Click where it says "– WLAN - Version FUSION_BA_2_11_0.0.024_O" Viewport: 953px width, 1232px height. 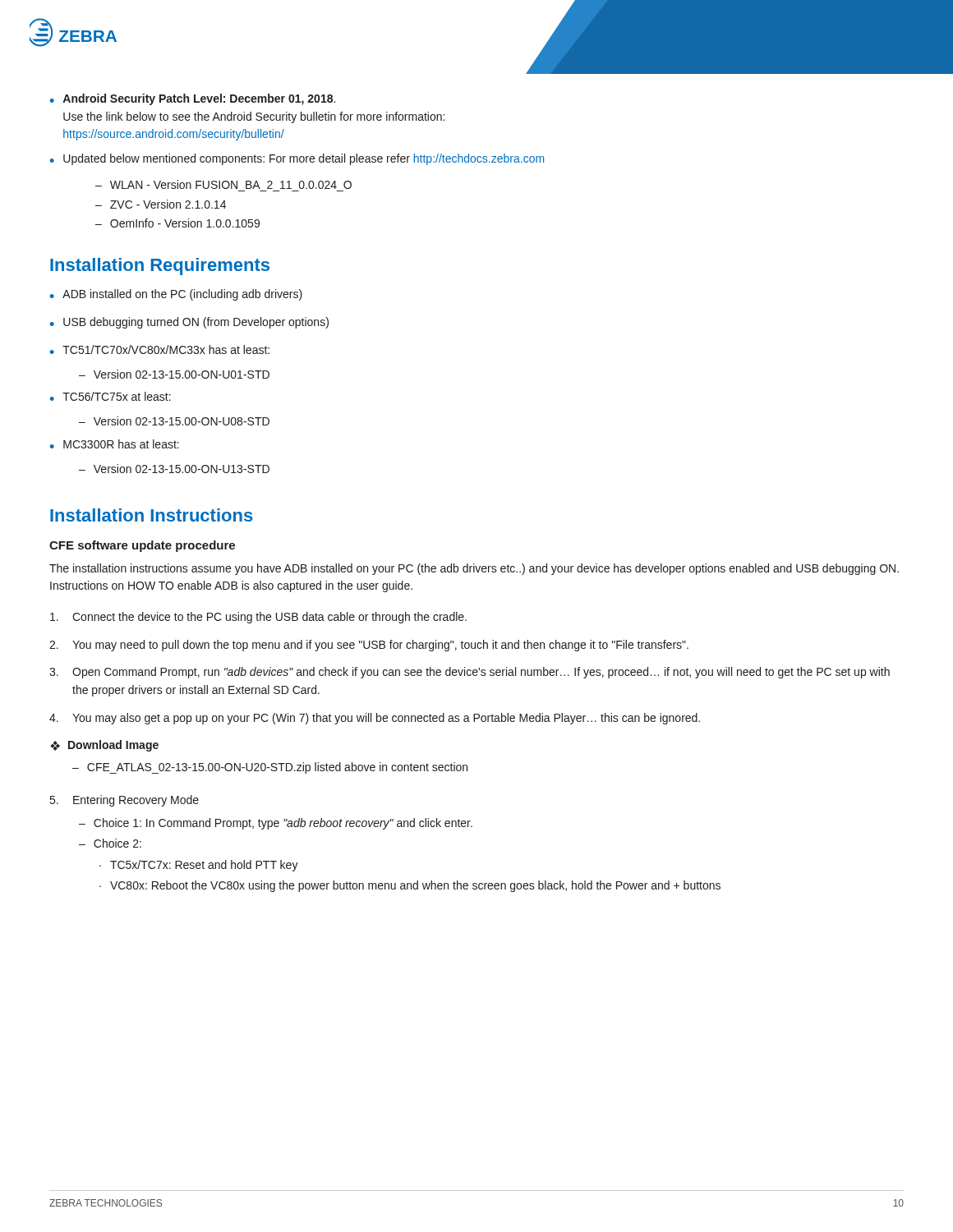224,185
